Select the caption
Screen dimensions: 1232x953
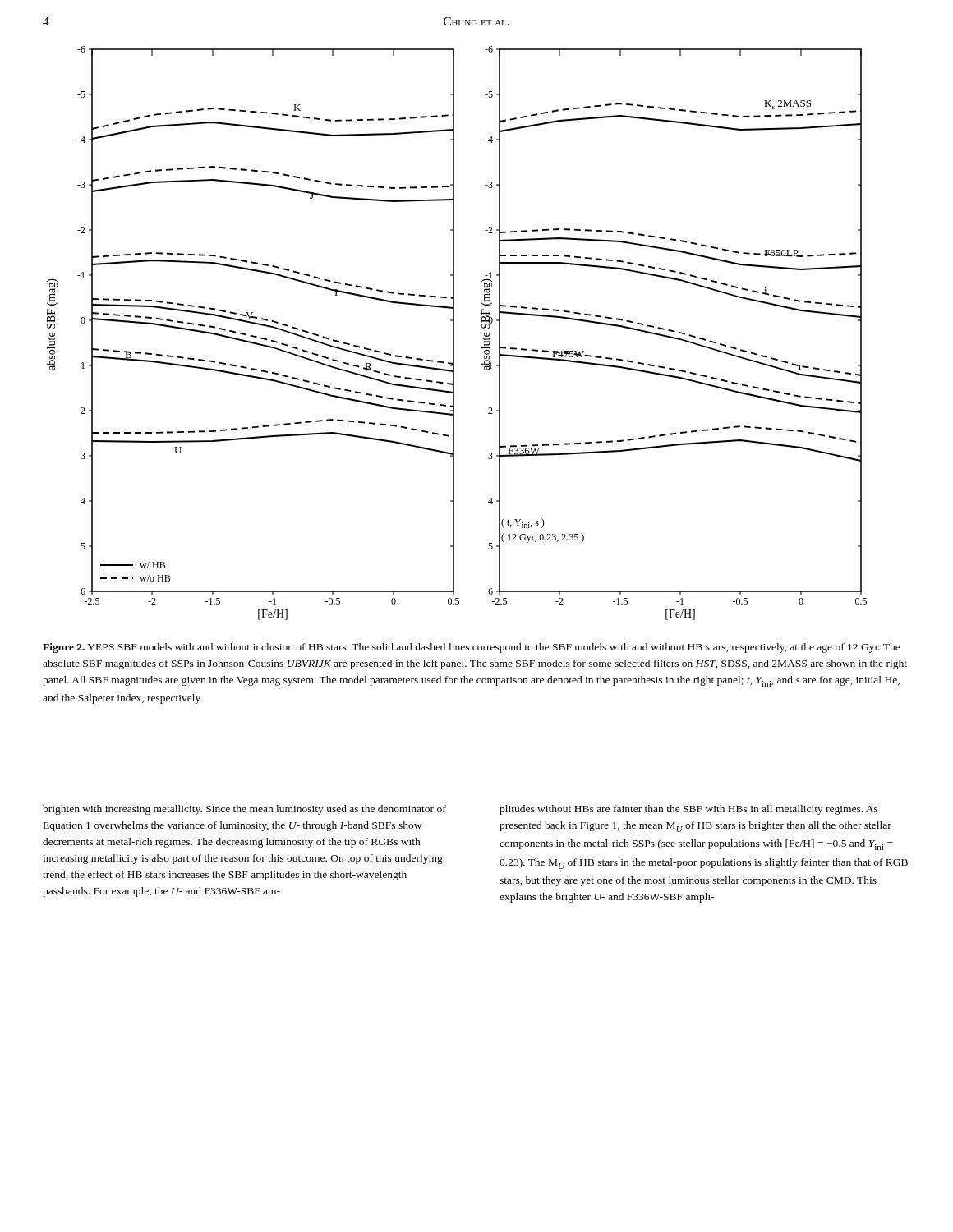(x=475, y=672)
